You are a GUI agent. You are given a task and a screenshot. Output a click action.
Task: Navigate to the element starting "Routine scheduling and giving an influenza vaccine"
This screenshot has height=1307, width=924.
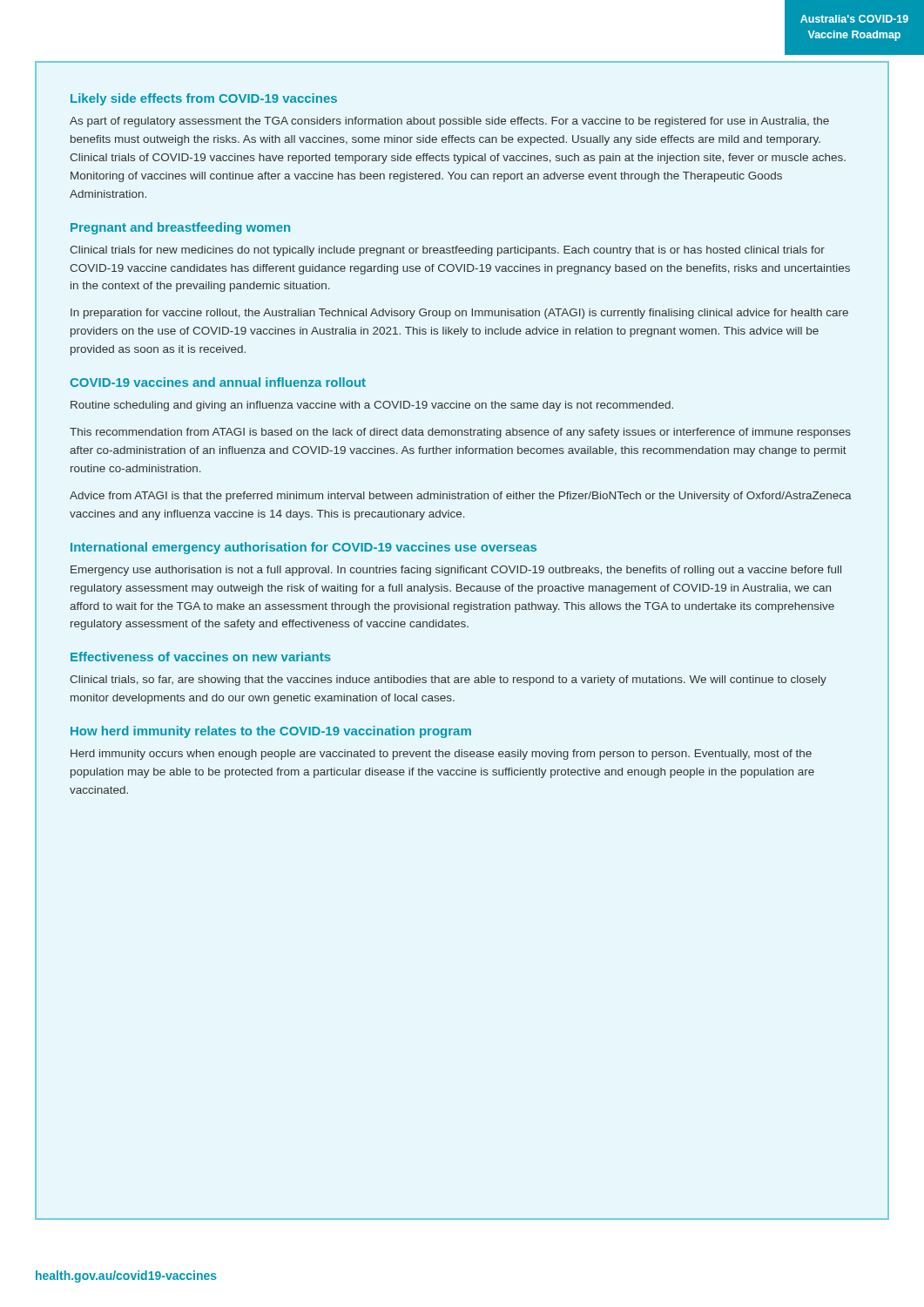pyautogui.click(x=372, y=405)
